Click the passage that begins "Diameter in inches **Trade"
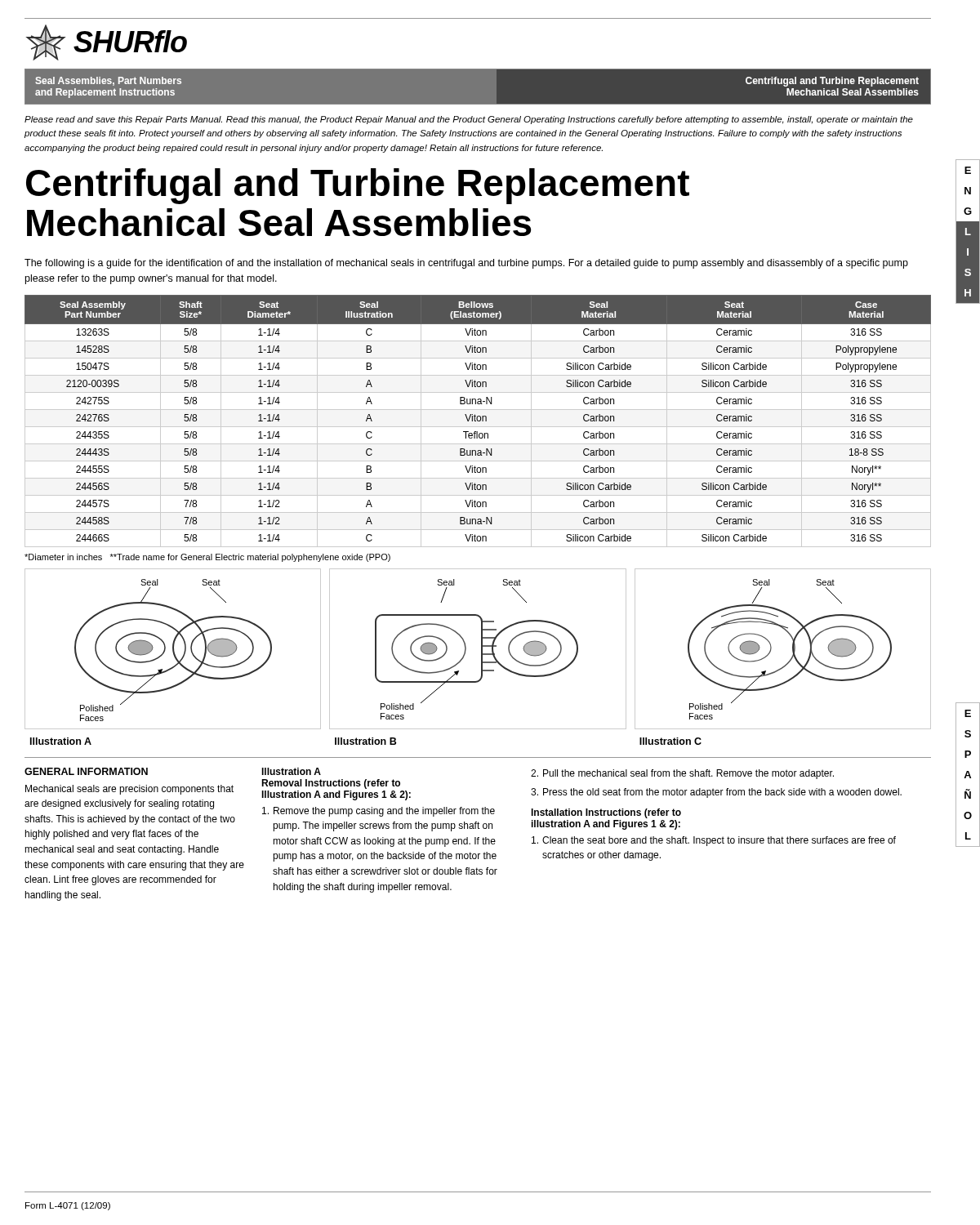This screenshot has height=1225, width=980. pyautogui.click(x=208, y=557)
